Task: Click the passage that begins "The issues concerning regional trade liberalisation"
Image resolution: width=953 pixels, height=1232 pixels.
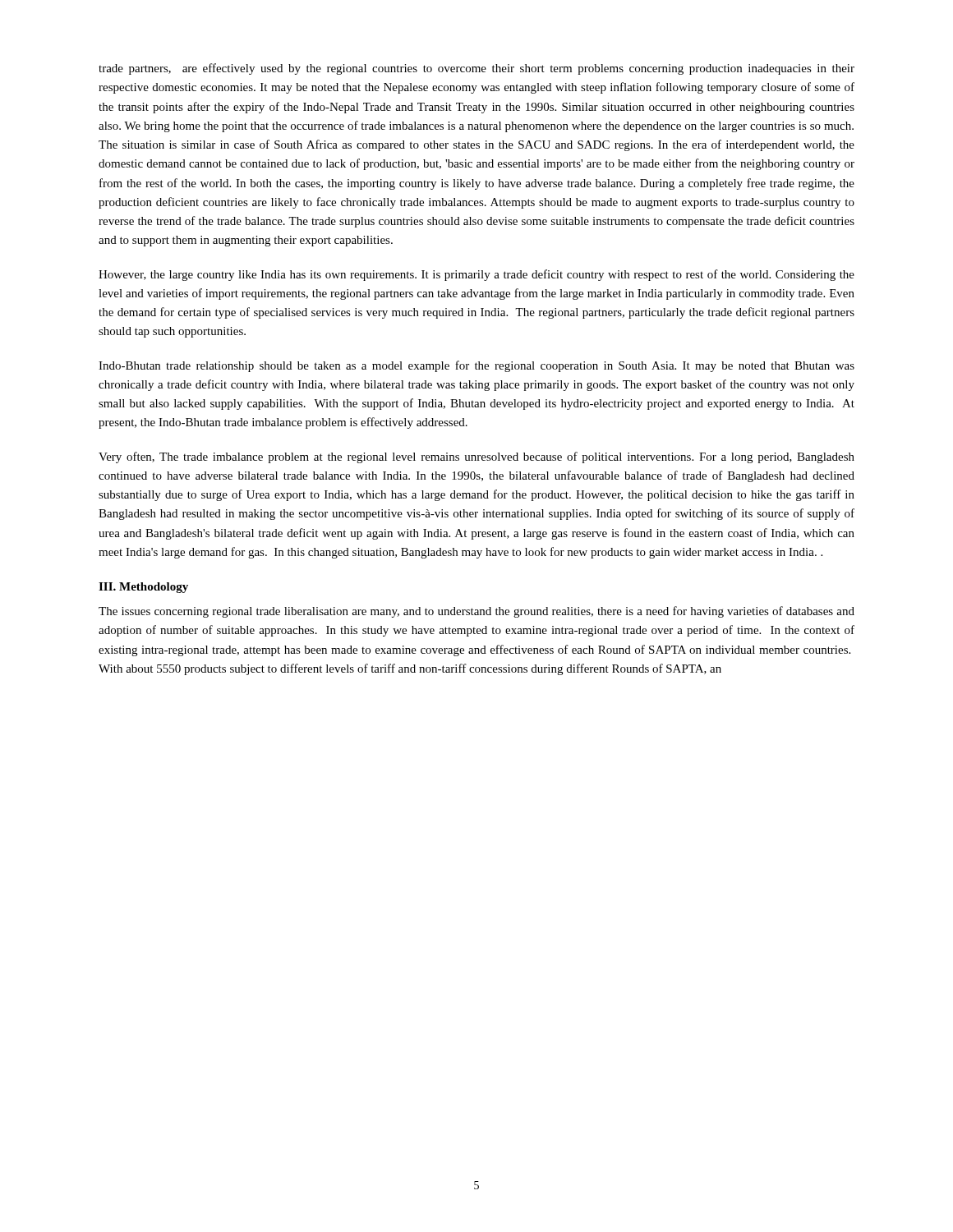Action: coord(476,640)
